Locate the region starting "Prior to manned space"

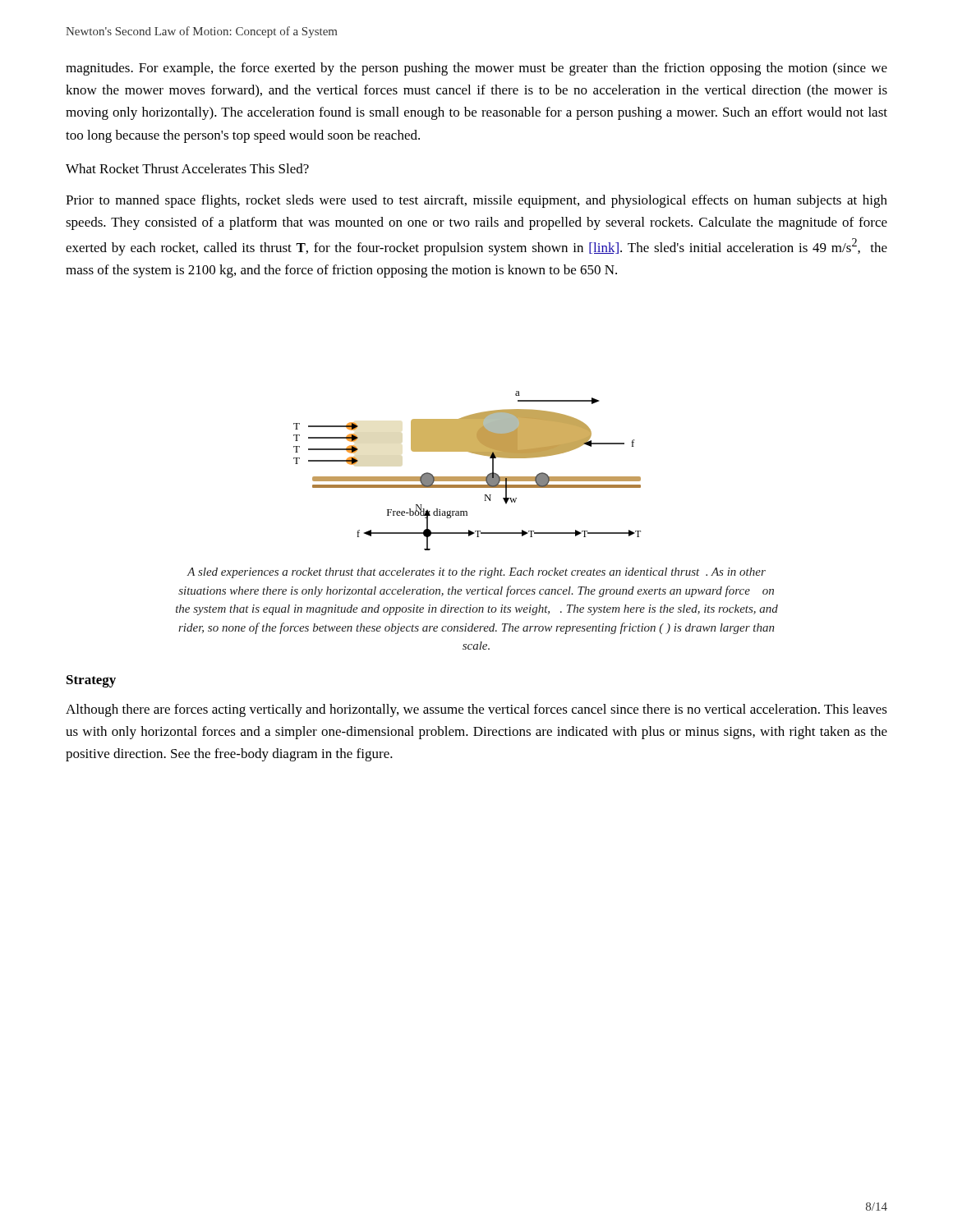[x=476, y=235]
